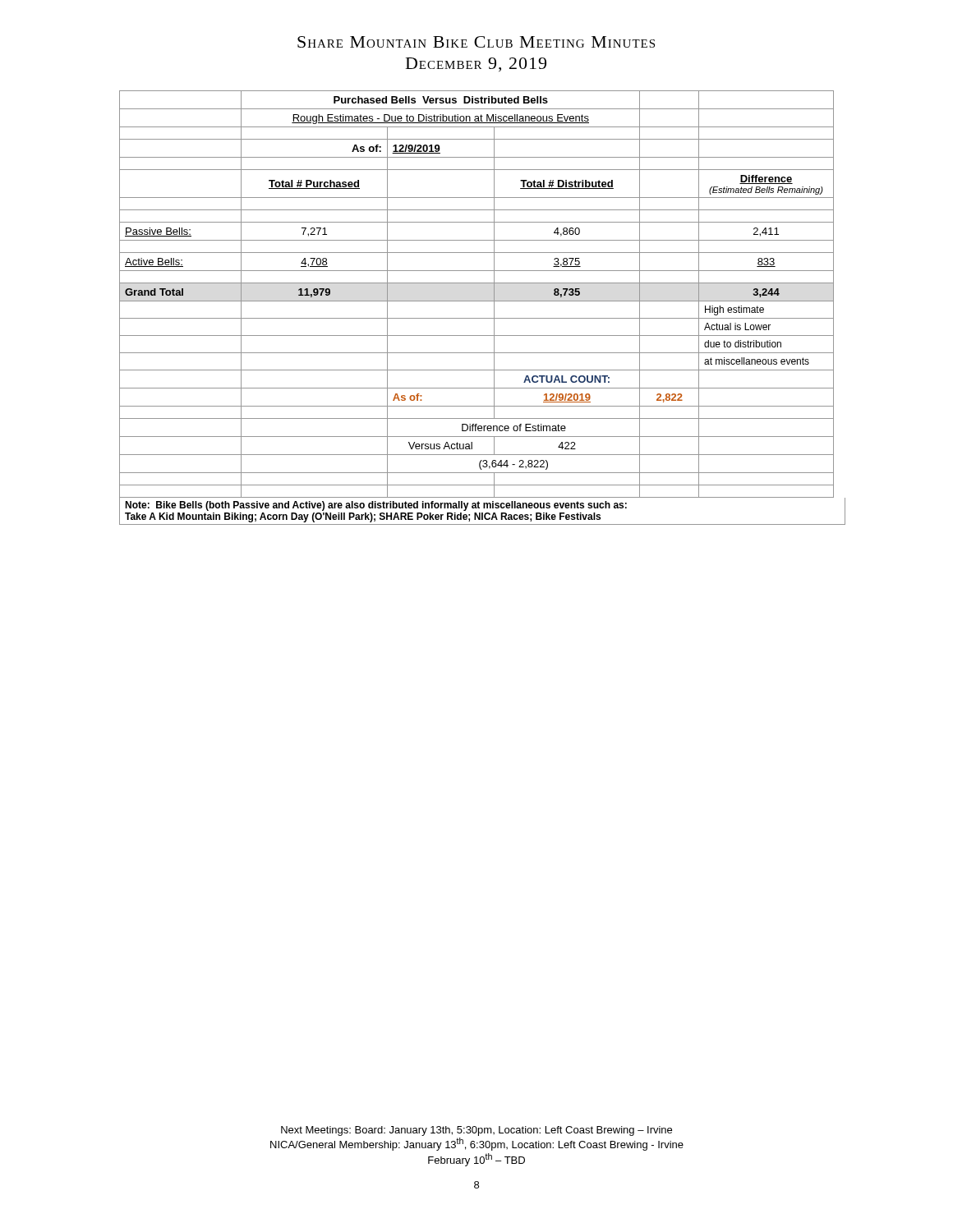This screenshot has width=953, height=1232.
Task: Find a table
Action: click(476, 308)
